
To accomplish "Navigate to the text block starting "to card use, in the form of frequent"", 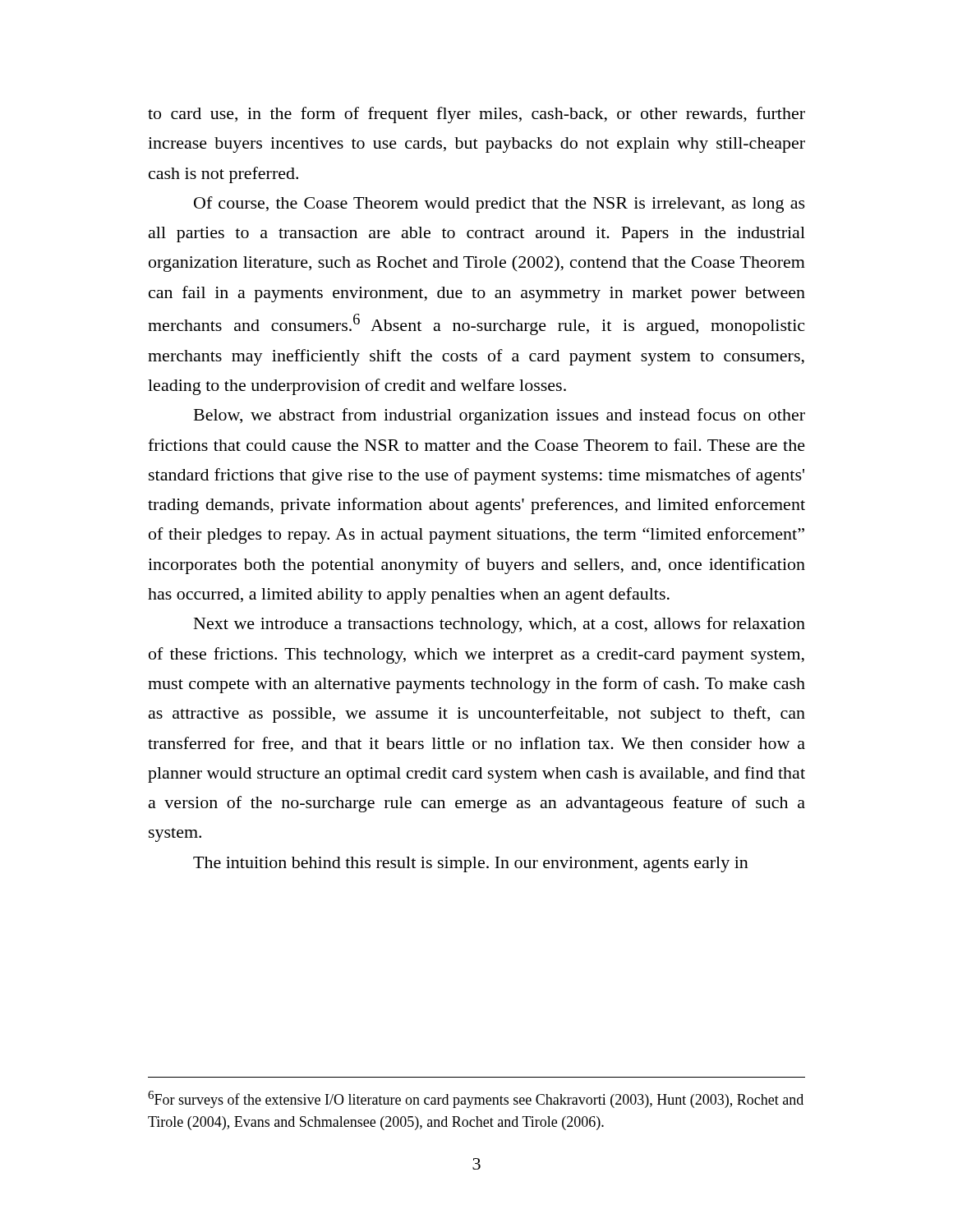I will click(x=476, y=143).
